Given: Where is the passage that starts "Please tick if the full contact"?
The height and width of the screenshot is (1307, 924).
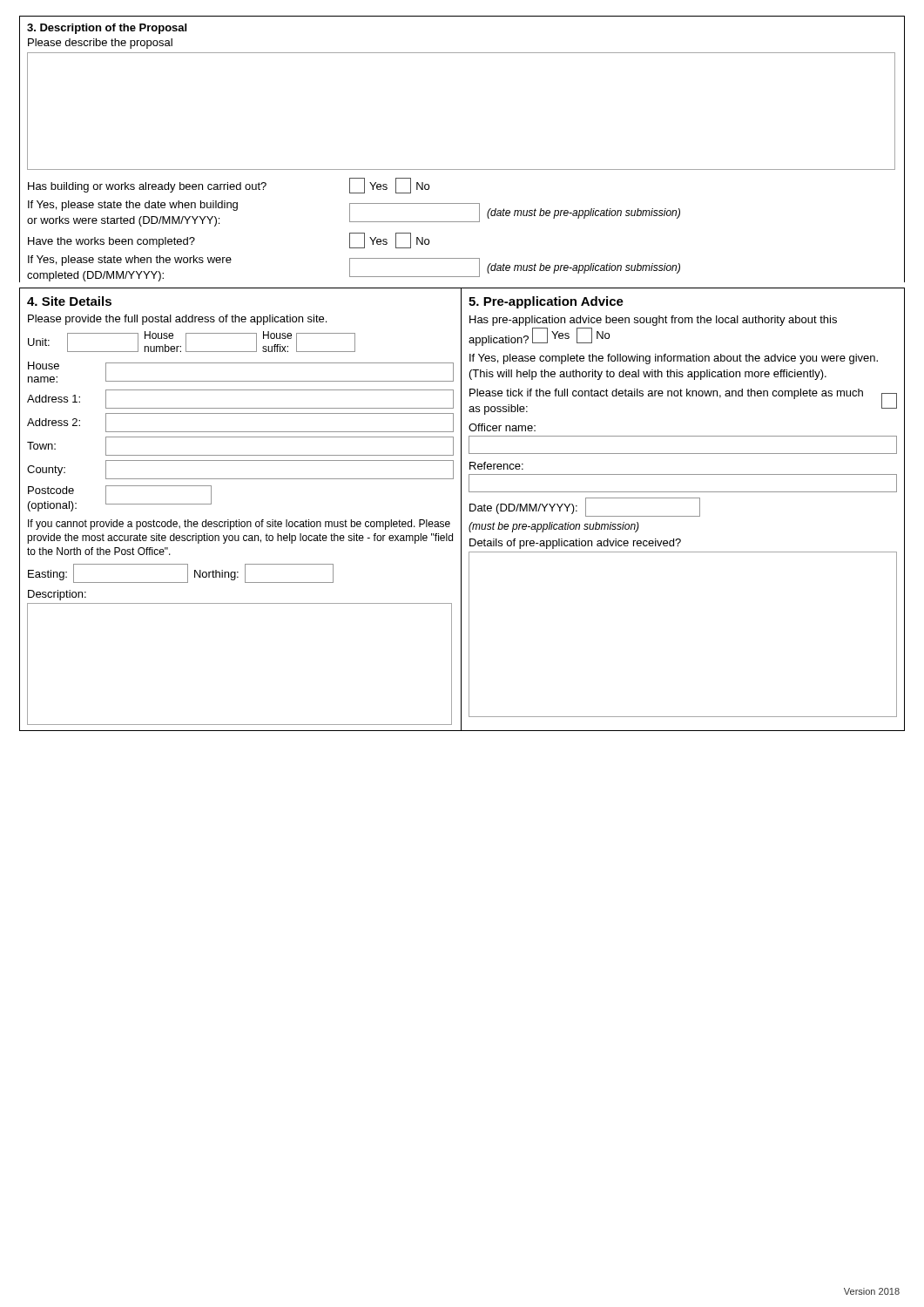Looking at the screenshot, I should pos(683,401).
